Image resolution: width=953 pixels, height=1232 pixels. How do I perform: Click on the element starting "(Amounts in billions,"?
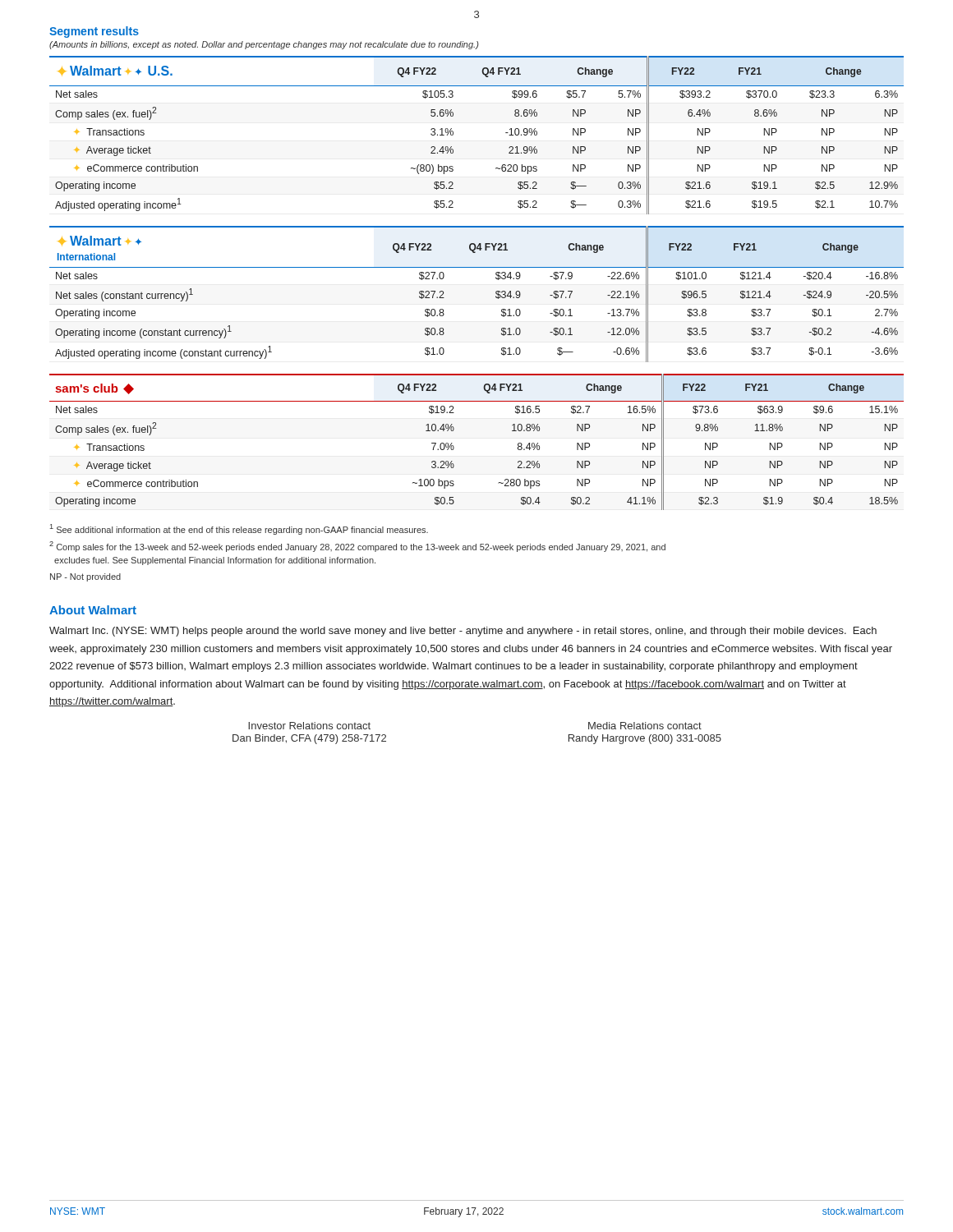click(264, 44)
